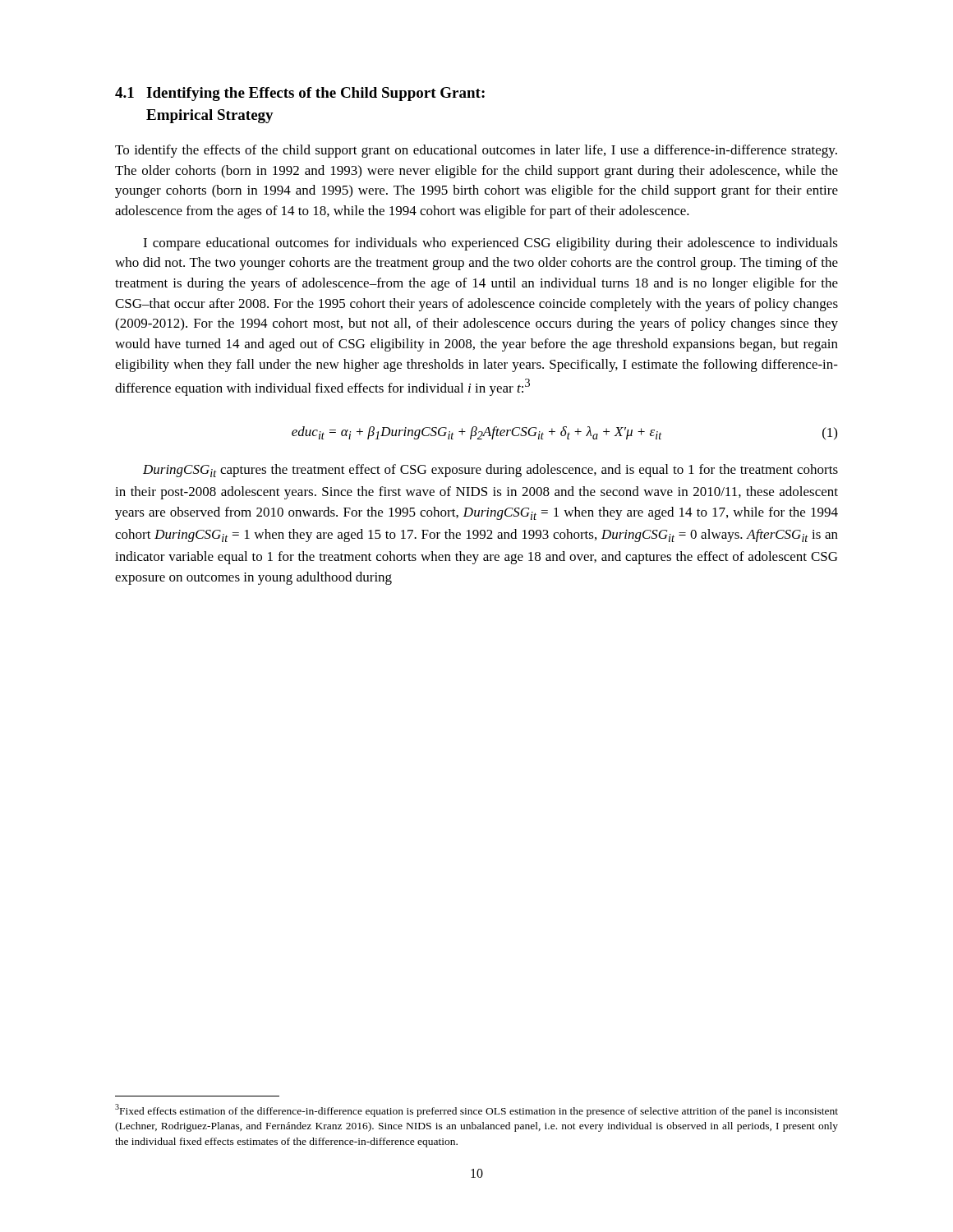Locate the formula that opens with "educit = αi + β1DuringCSGit + β2AfterCSGit +"
The image size is (953, 1232).
pyautogui.click(x=565, y=433)
